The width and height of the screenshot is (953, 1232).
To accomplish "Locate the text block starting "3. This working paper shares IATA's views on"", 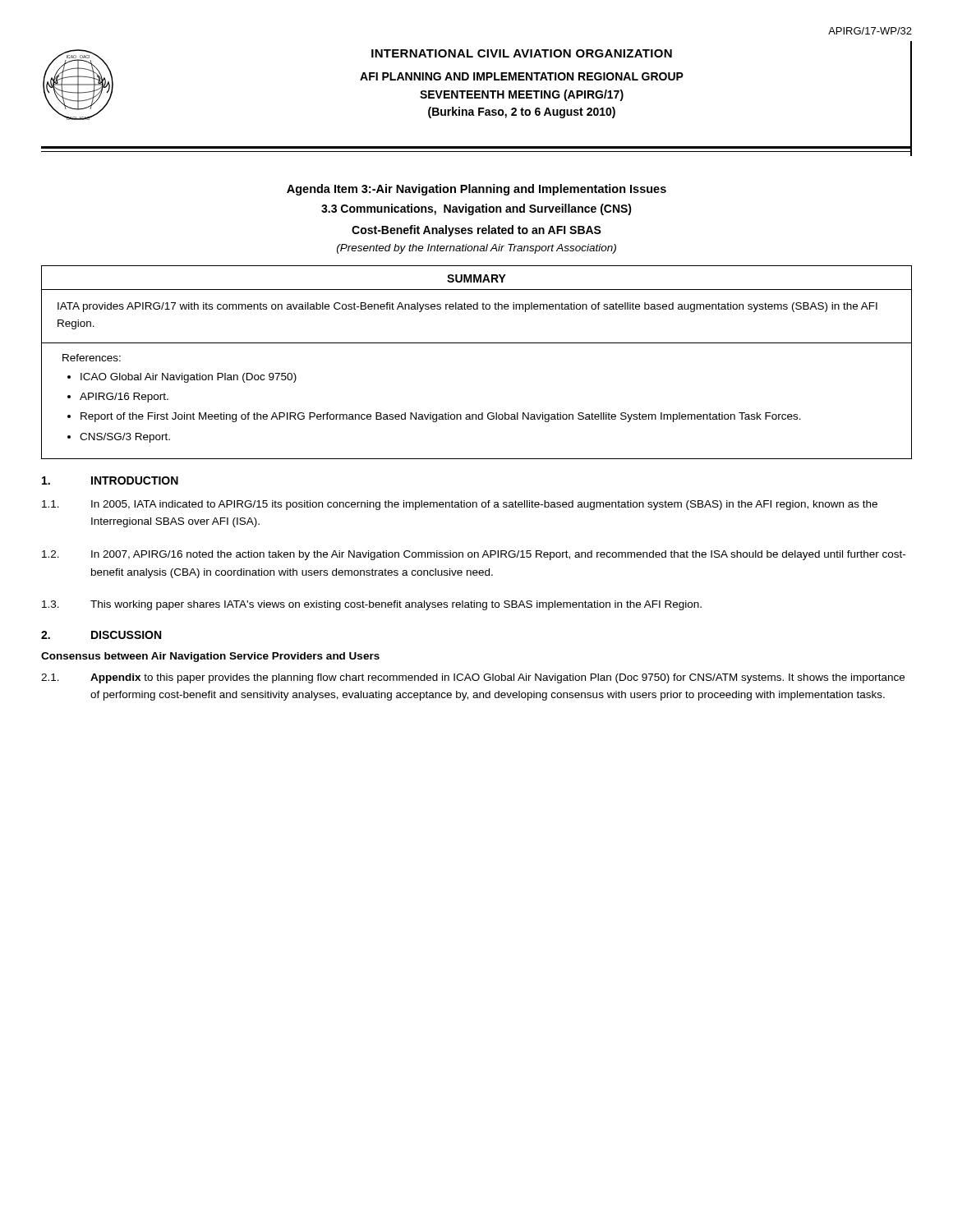I will [476, 605].
